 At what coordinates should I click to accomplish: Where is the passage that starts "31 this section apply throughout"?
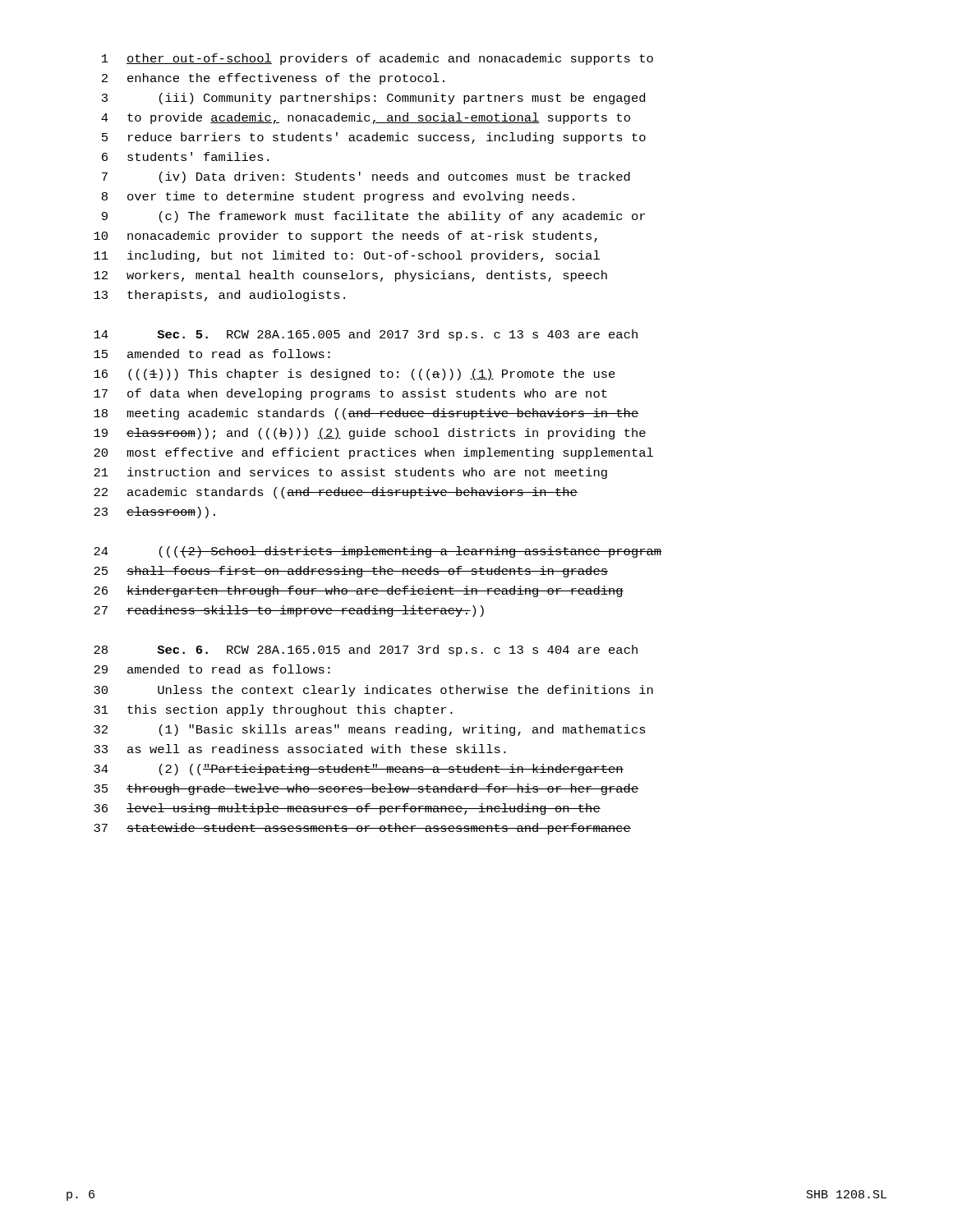273,710
